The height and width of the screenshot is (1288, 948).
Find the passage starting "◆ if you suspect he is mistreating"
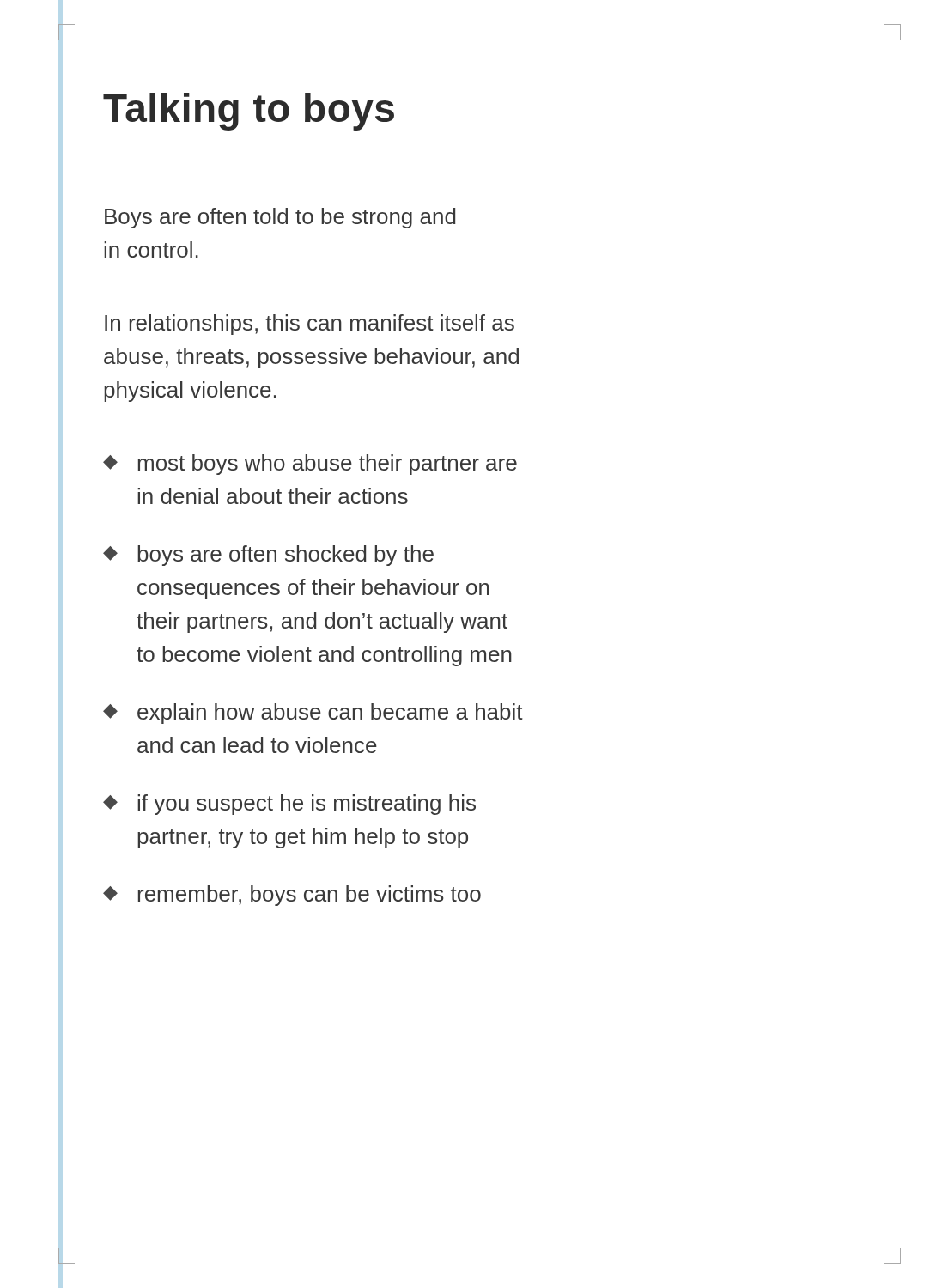pyautogui.click(x=290, y=820)
